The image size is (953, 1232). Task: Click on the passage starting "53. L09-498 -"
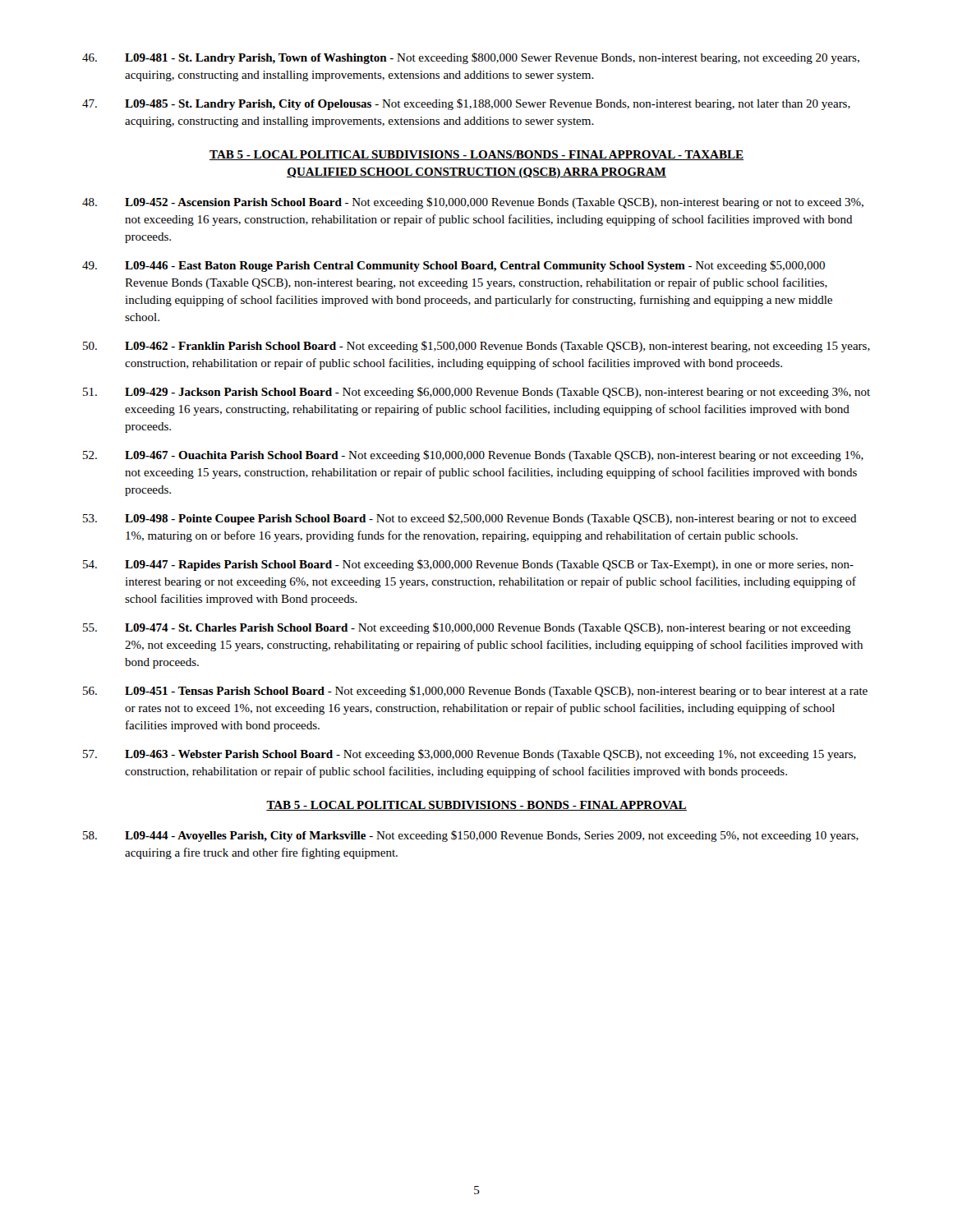point(476,527)
